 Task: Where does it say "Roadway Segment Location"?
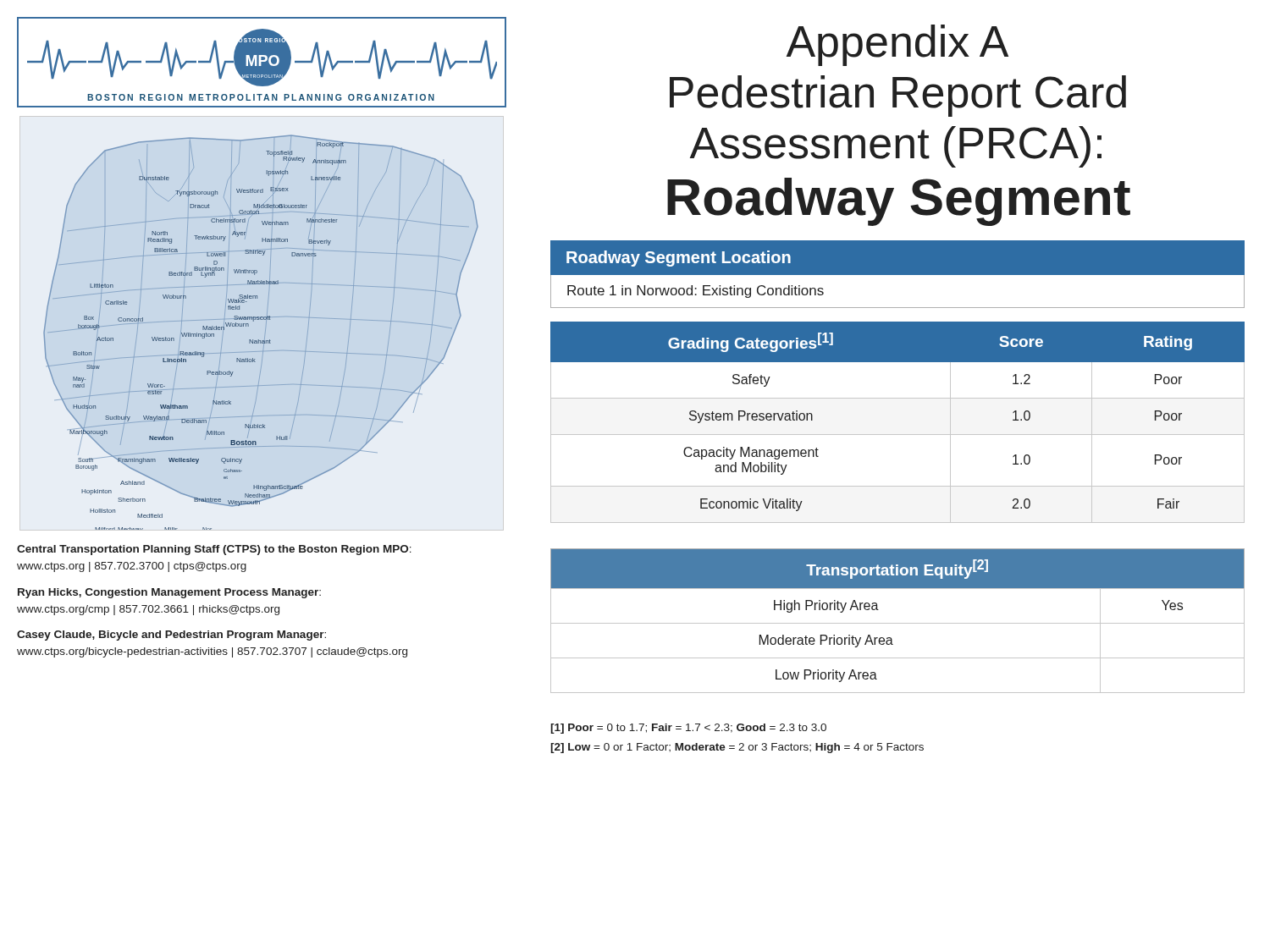point(678,257)
